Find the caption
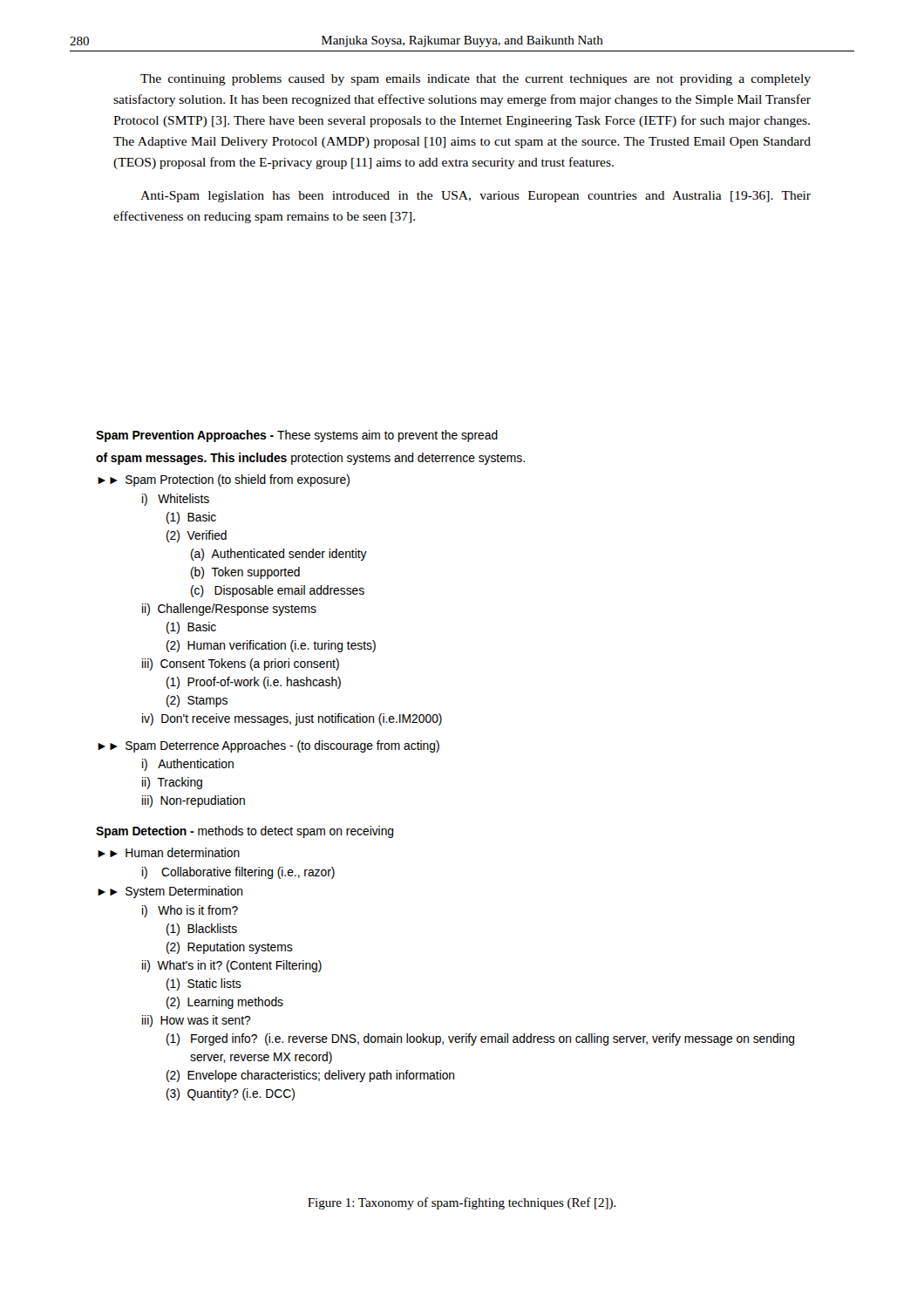 click(462, 1203)
